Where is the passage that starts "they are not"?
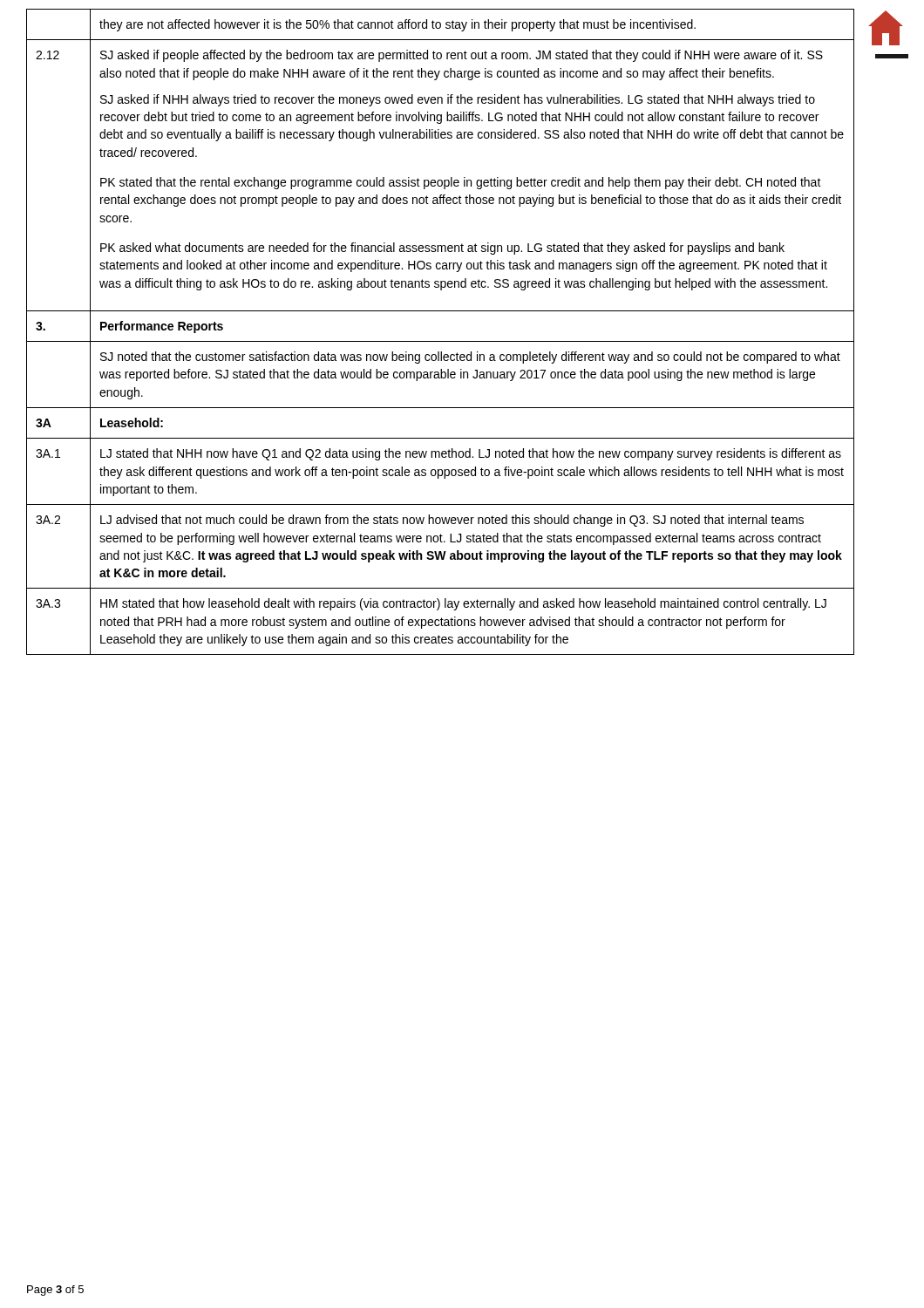 click(398, 24)
